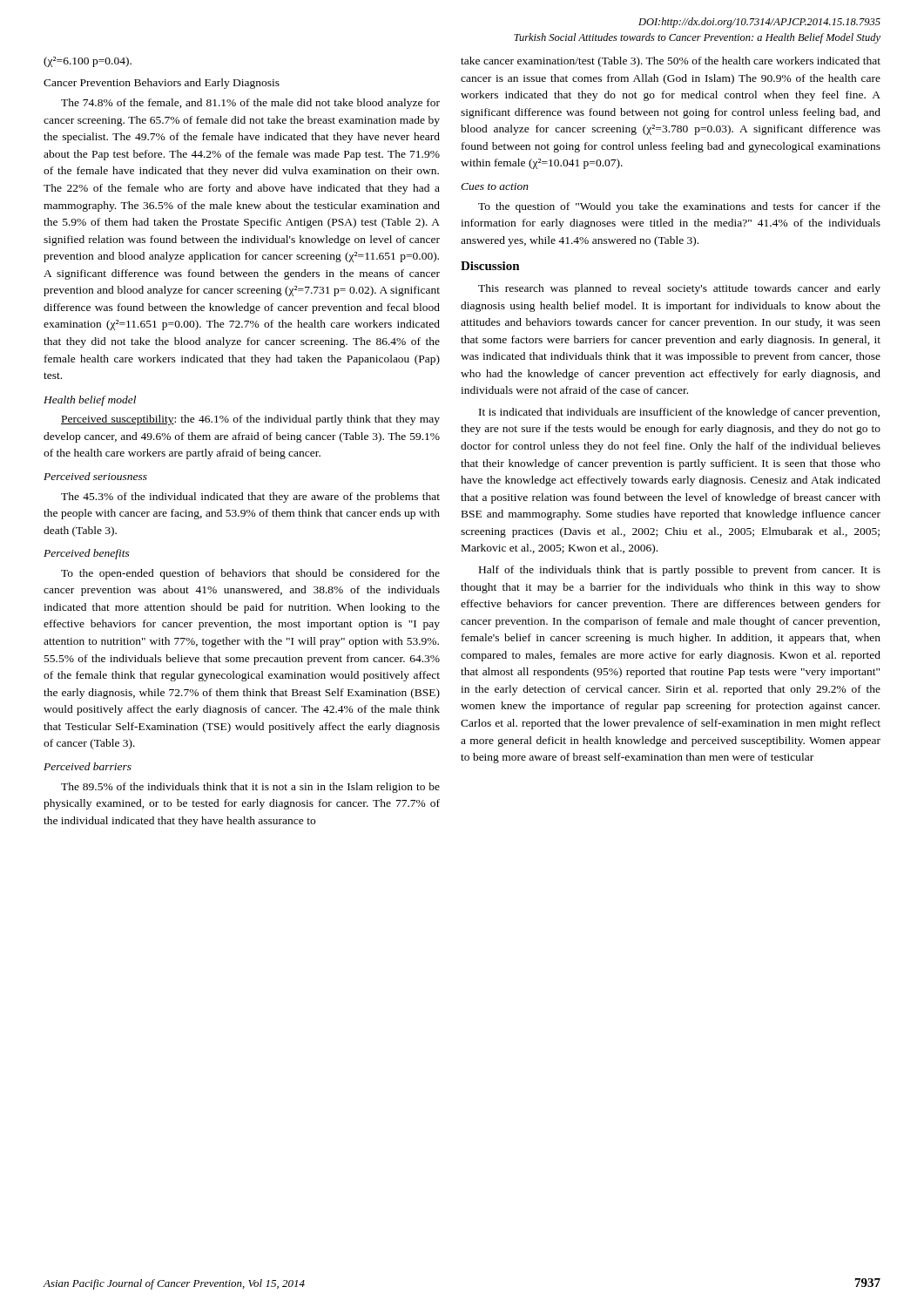Select the block starting "Health belief model"

[x=90, y=401]
